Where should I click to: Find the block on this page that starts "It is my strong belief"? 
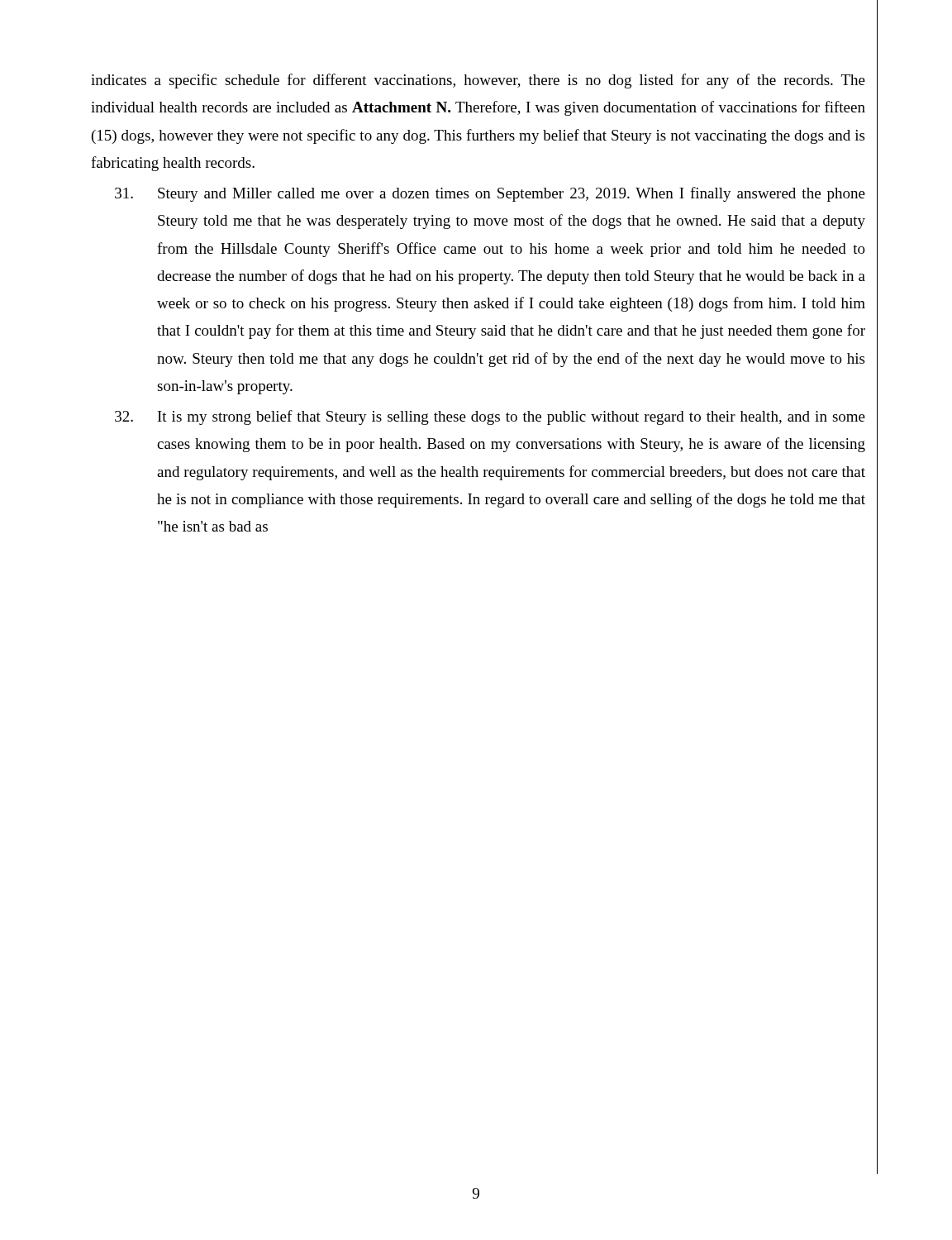click(478, 471)
